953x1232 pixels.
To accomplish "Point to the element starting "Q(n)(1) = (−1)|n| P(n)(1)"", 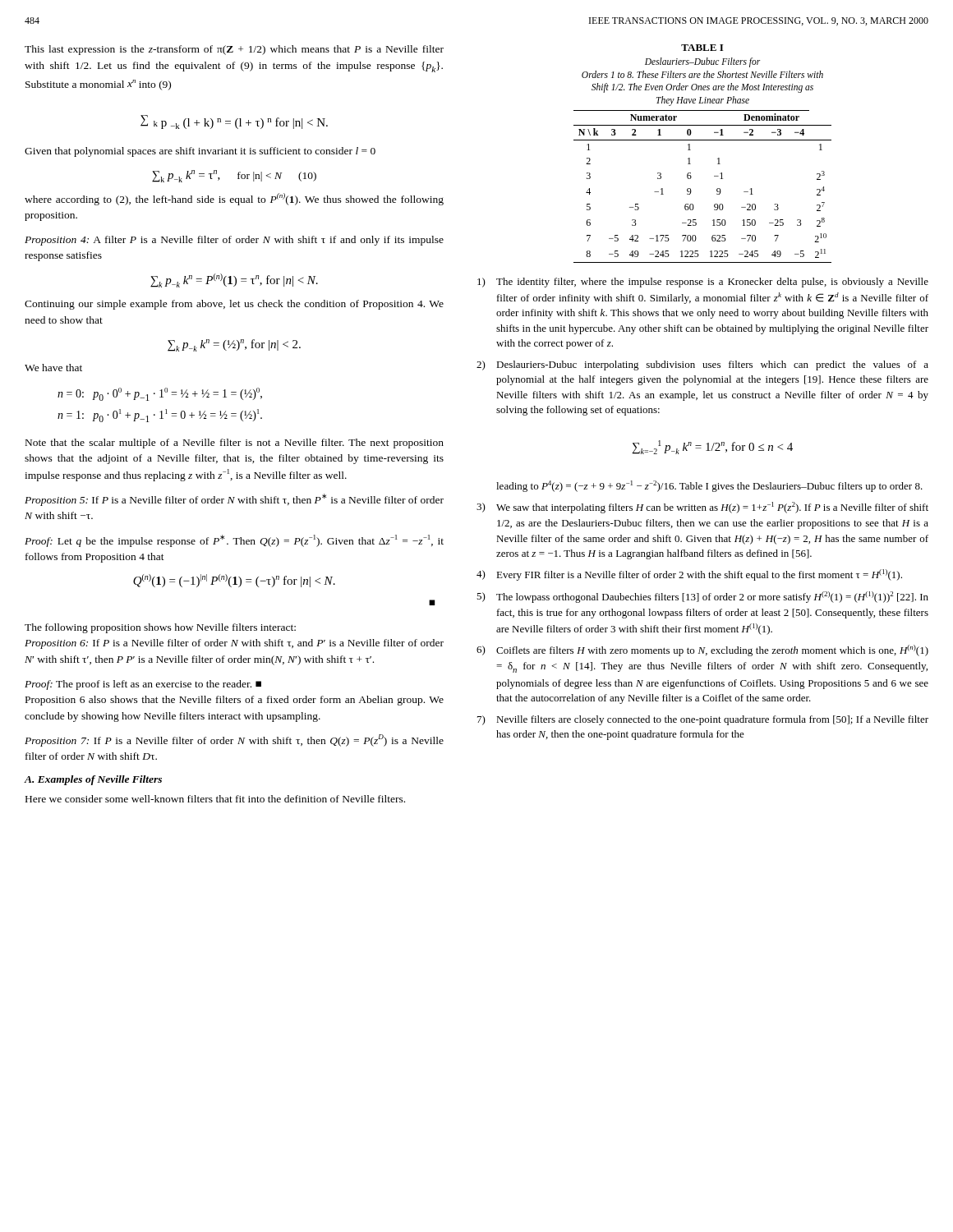I will tap(234, 580).
